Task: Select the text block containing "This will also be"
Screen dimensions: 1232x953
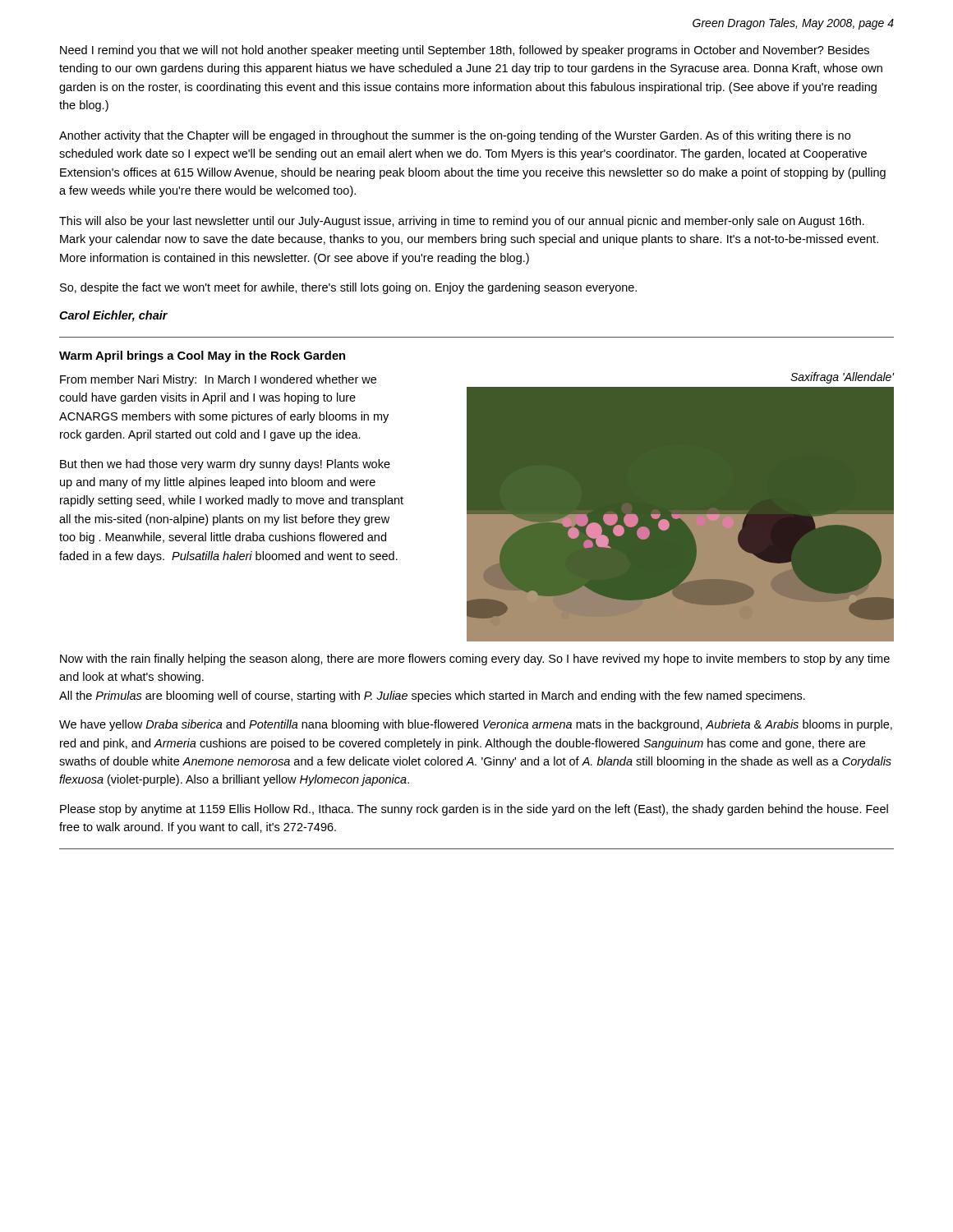Action: 469,239
